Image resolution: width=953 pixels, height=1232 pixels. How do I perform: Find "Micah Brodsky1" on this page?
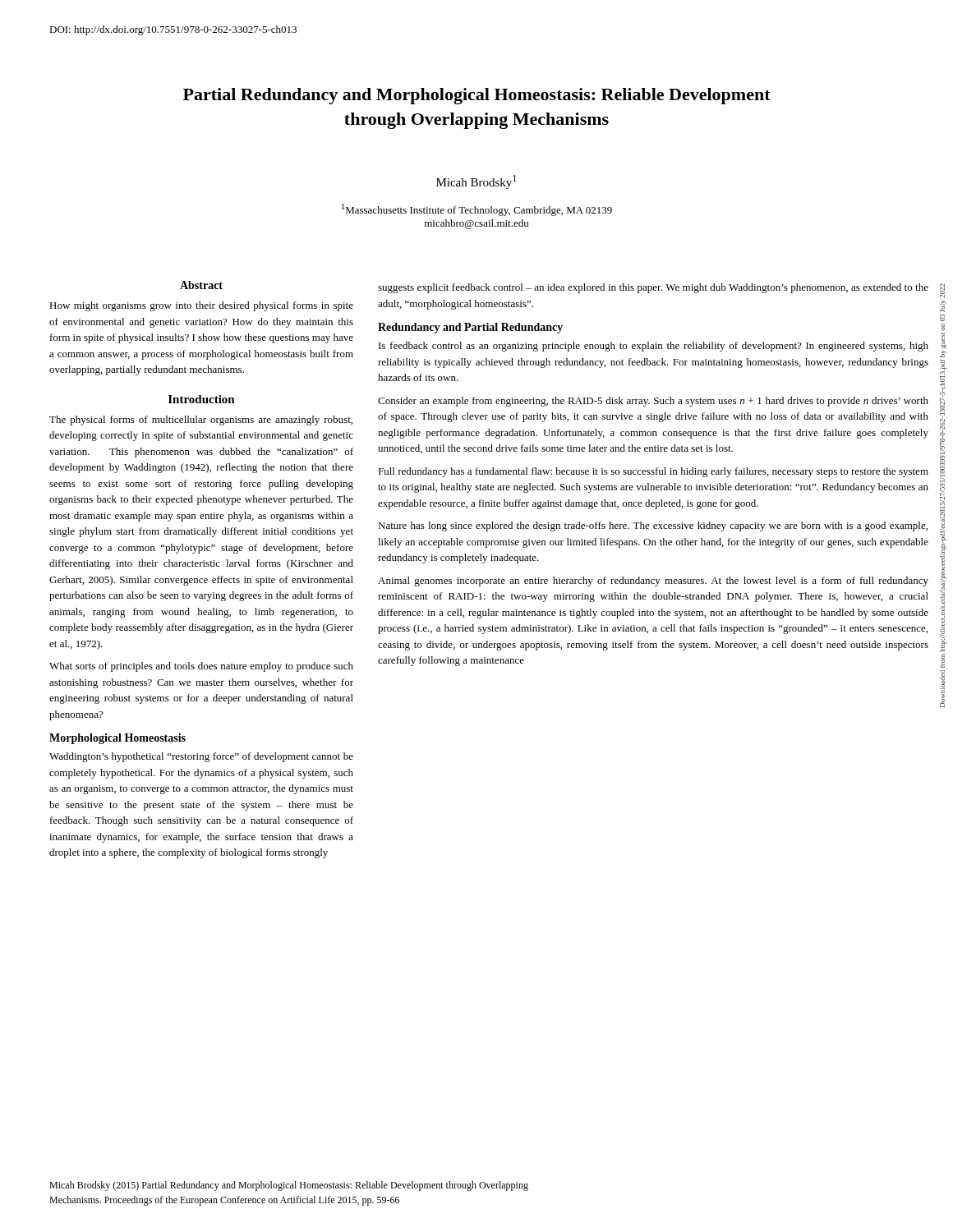click(x=476, y=181)
